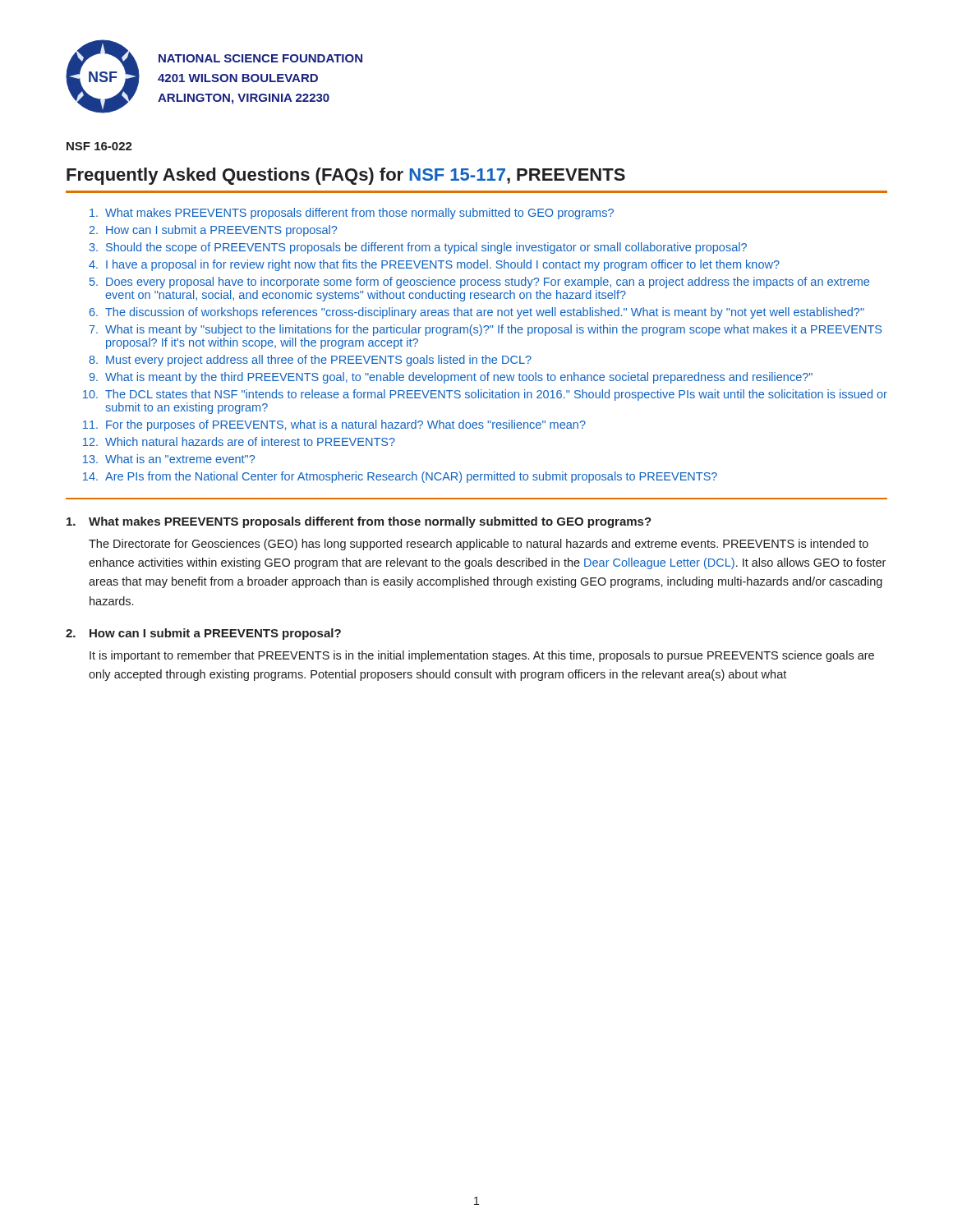Click on the list item containing "10. The DCL"
Viewport: 953px width, 1232px height.
[x=481, y=401]
